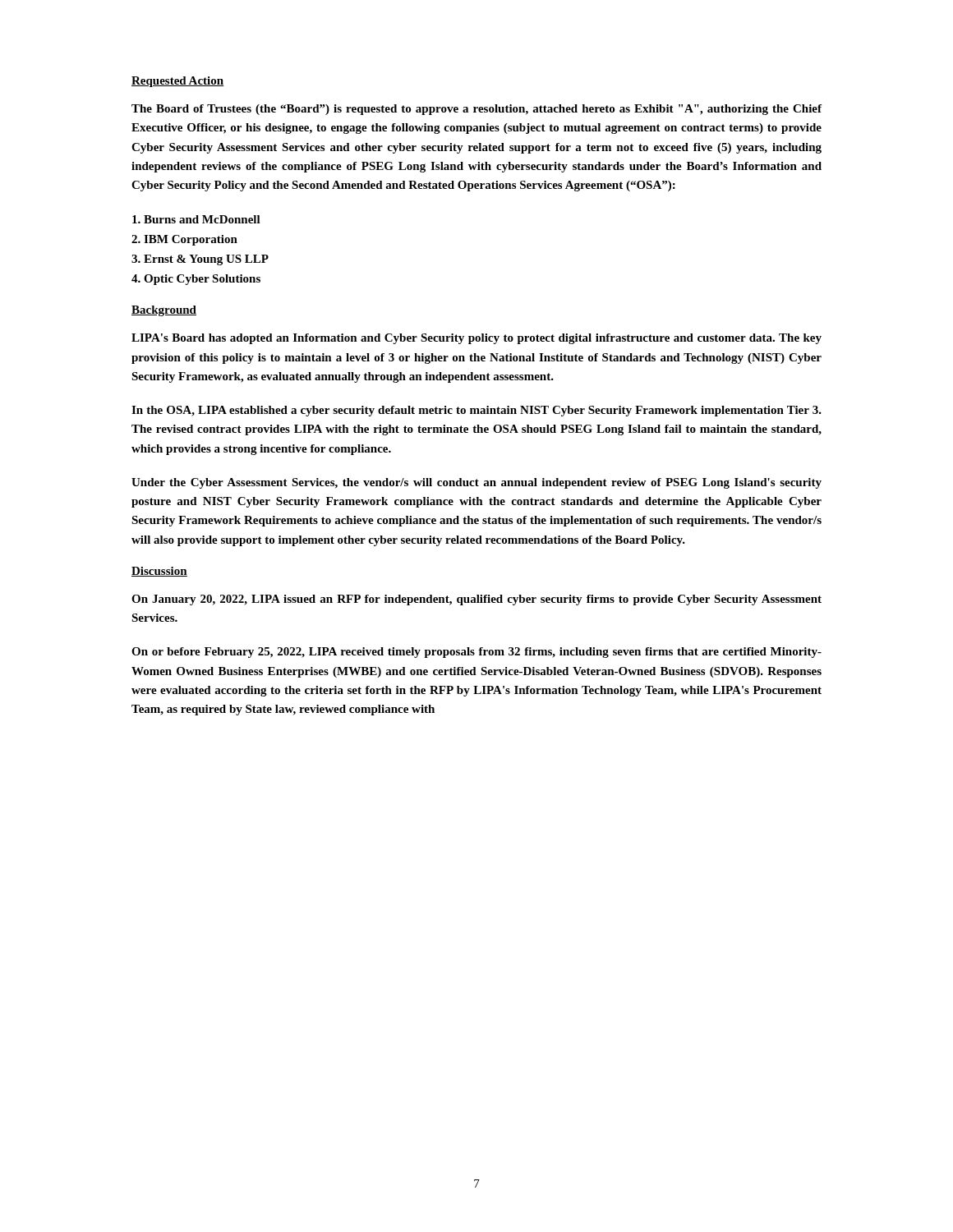Point to "2. IBM Corporation"
The width and height of the screenshot is (953, 1232).
coord(184,239)
